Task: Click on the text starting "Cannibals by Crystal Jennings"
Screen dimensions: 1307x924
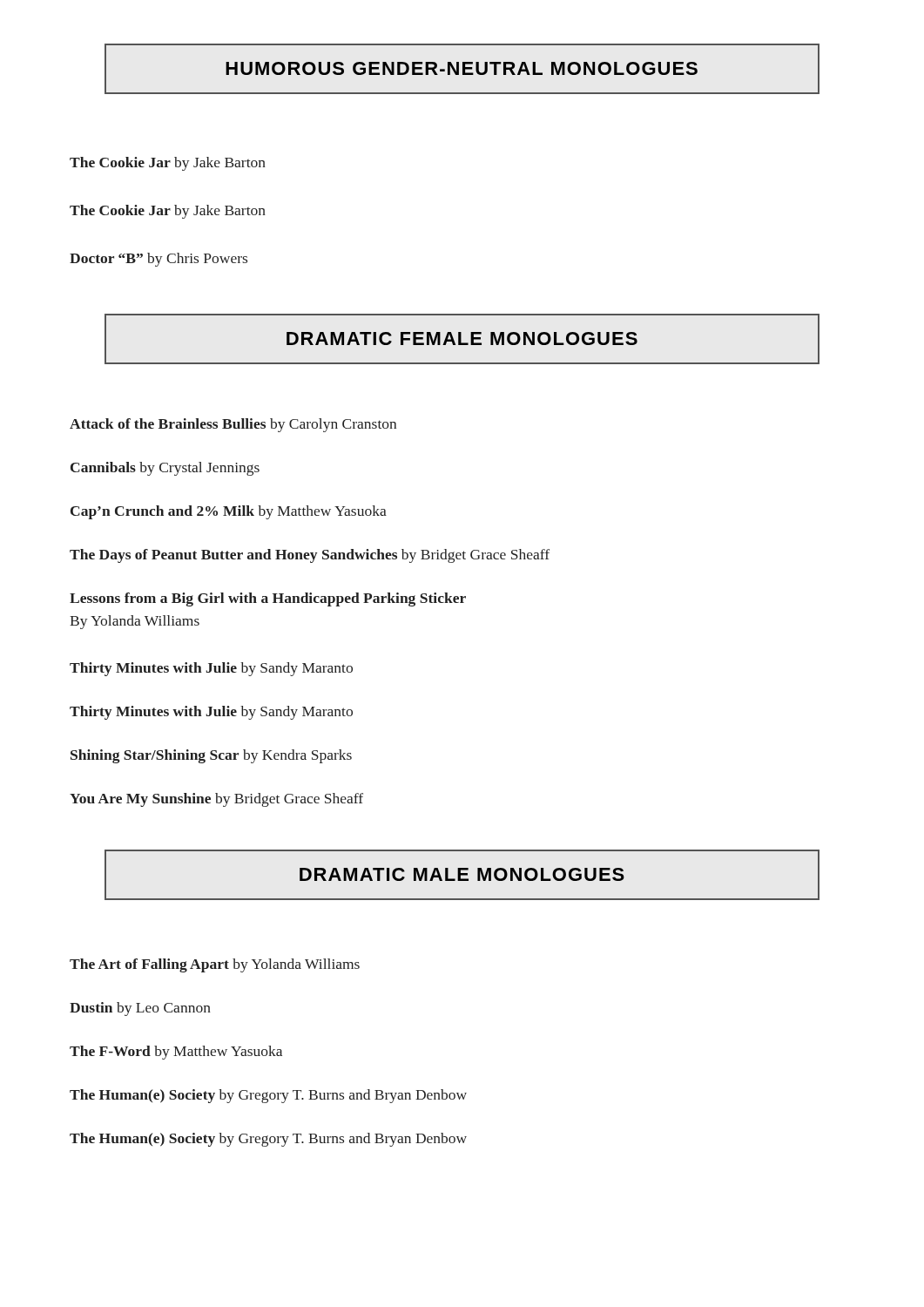Action: point(165,469)
